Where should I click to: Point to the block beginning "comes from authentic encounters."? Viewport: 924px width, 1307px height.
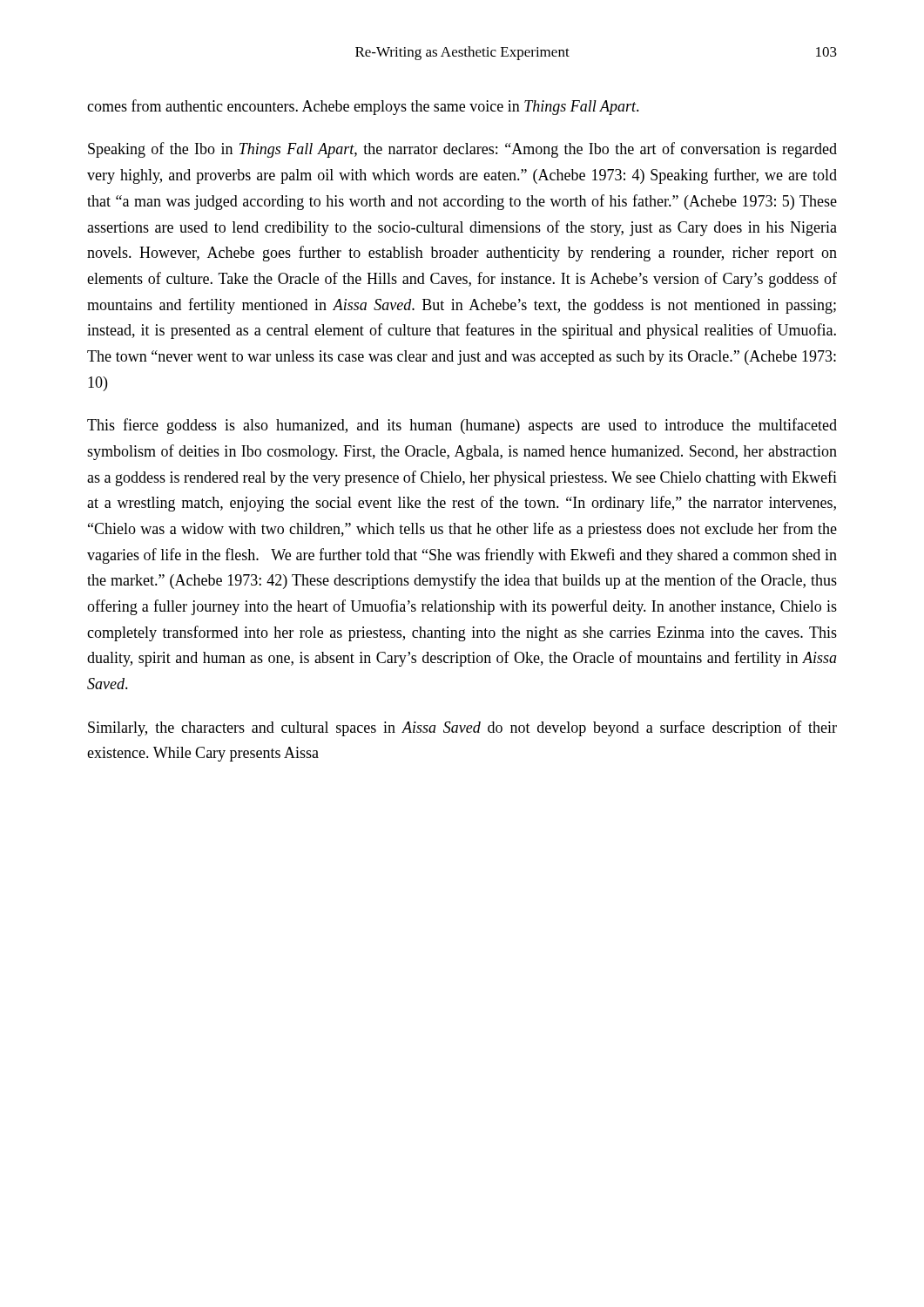click(x=363, y=106)
